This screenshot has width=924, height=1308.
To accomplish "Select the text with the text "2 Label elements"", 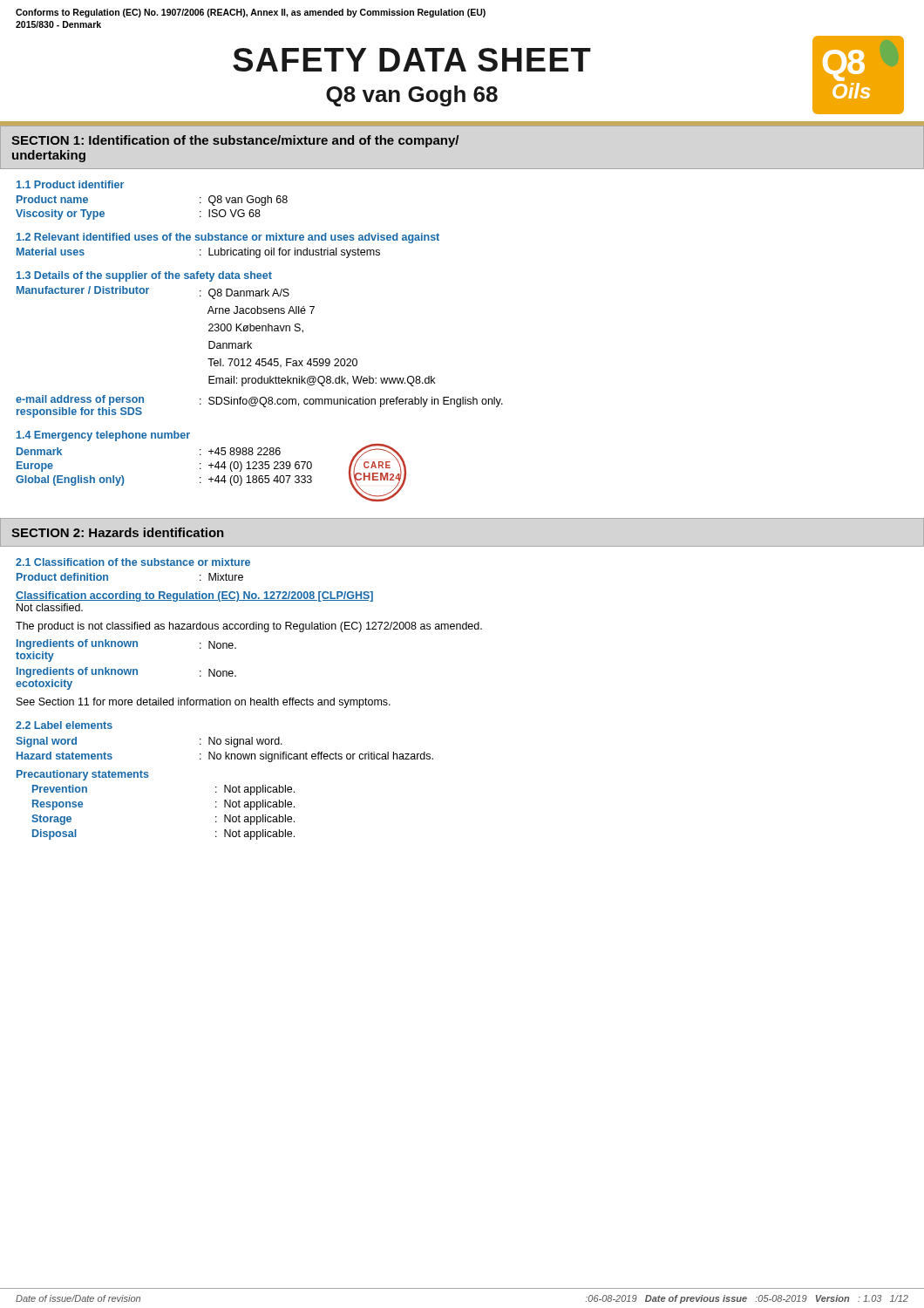I will (x=64, y=726).
